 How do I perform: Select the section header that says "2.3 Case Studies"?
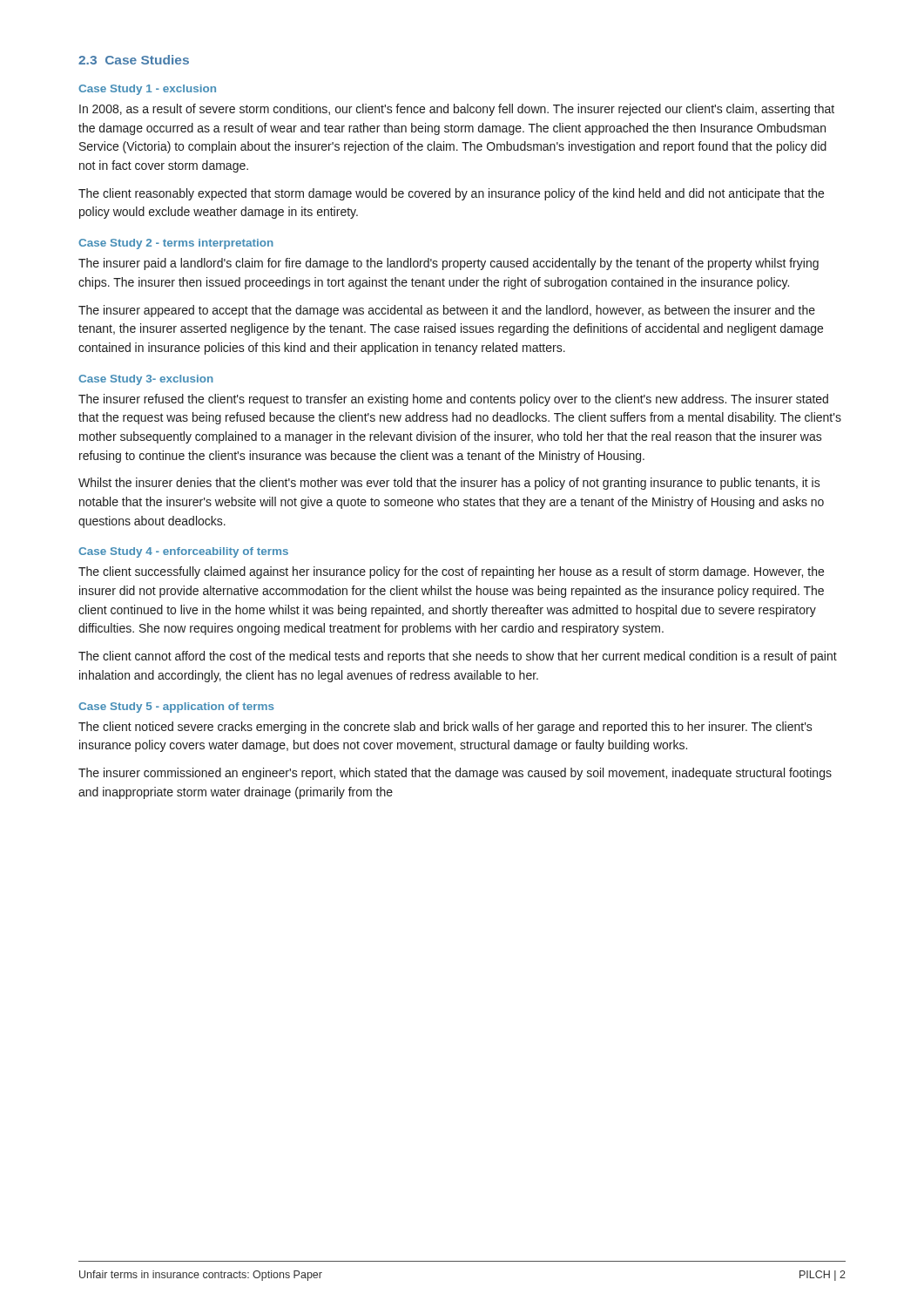[x=134, y=60]
